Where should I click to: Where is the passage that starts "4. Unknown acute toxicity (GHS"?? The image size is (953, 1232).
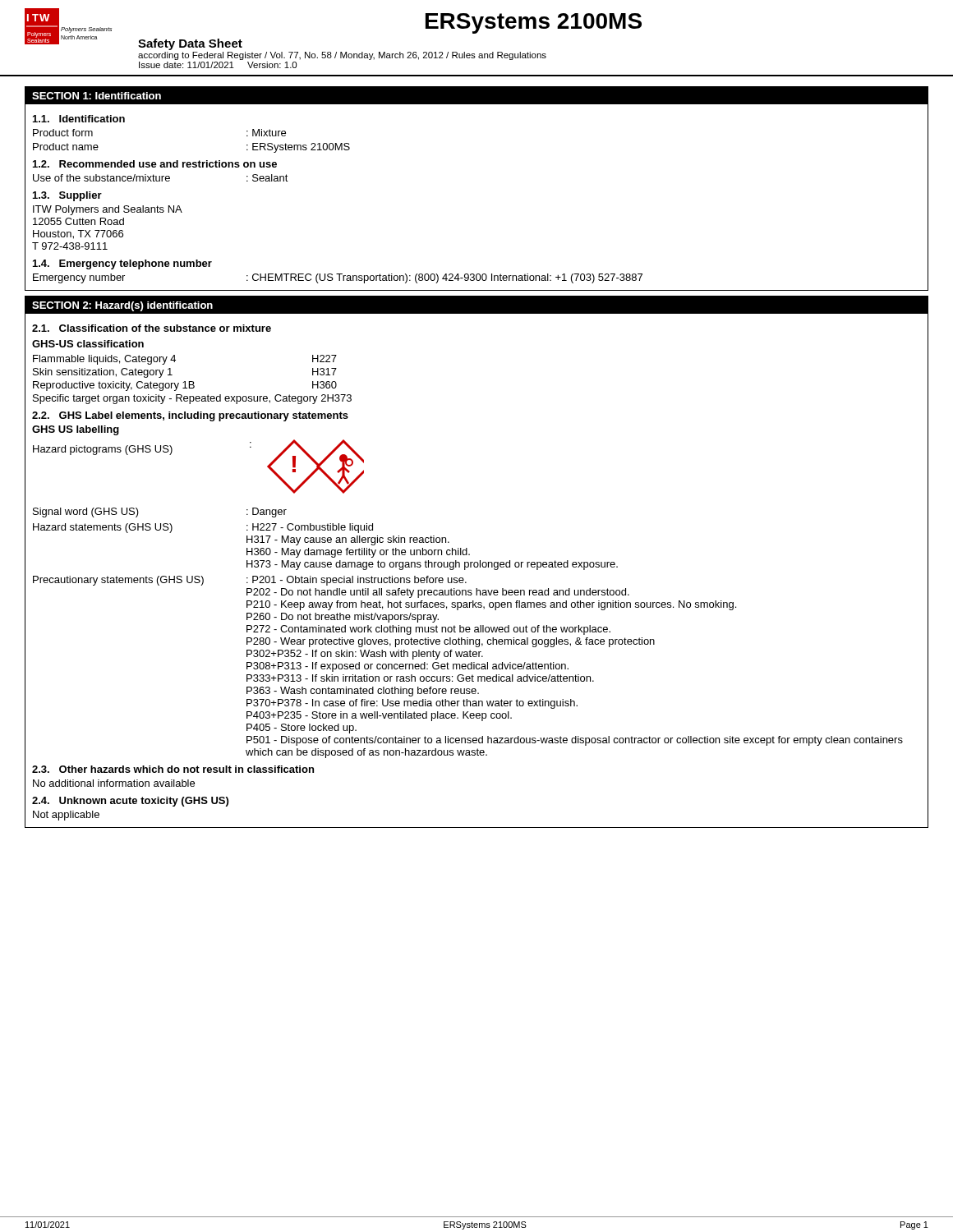[x=130, y=802]
